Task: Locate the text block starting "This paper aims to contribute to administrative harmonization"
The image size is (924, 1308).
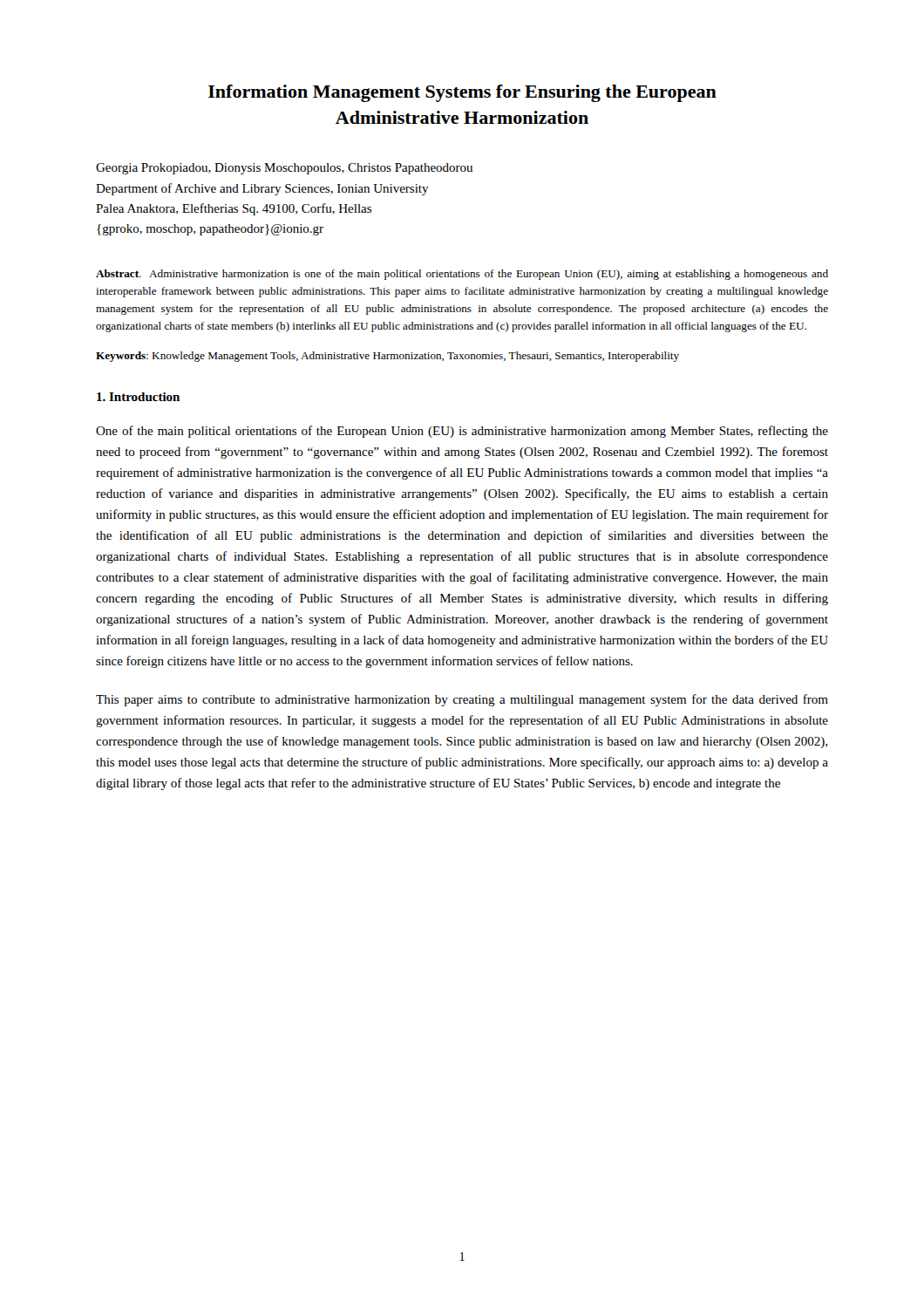Action: [462, 742]
